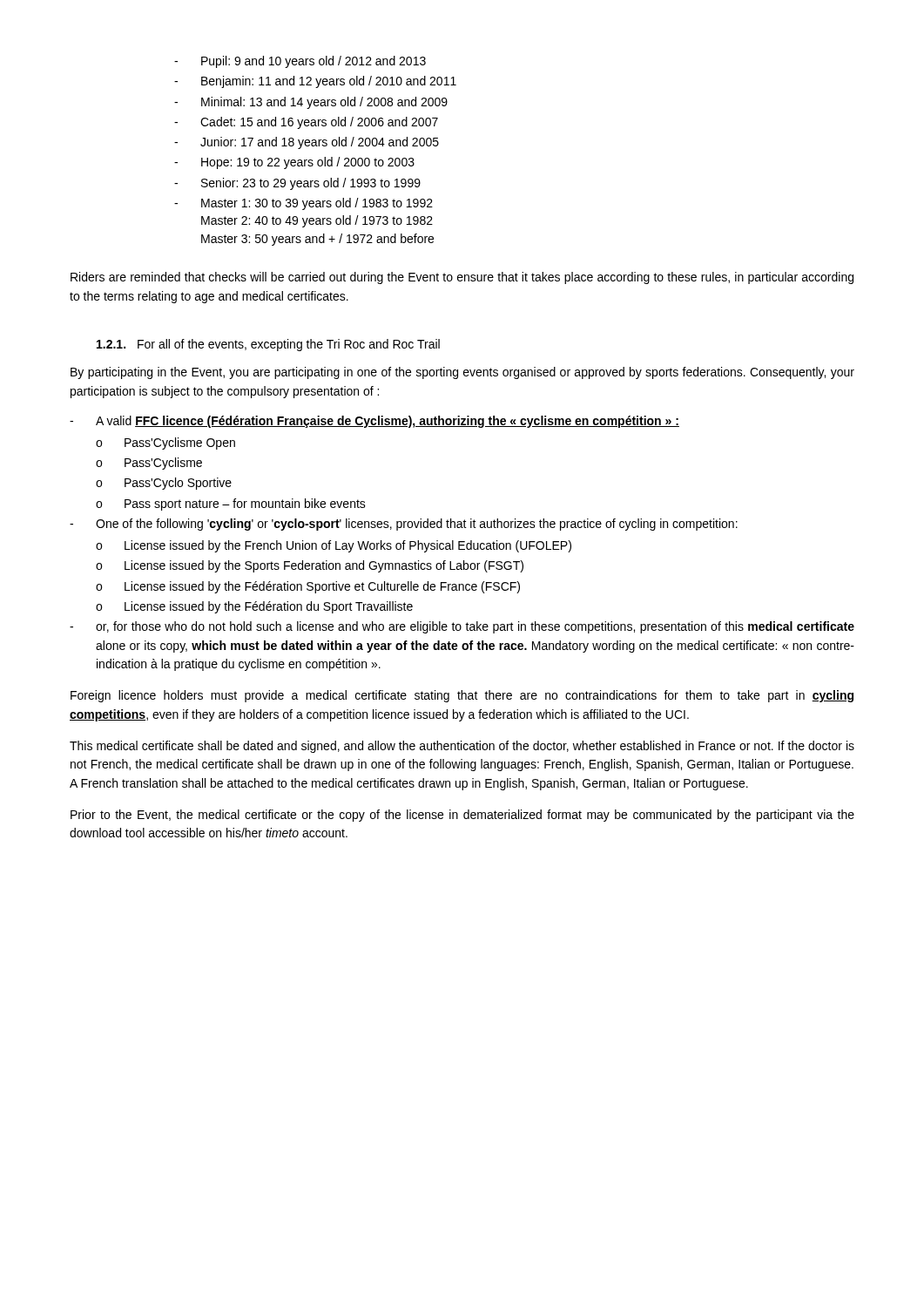The height and width of the screenshot is (1307, 924).
Task: Click the passage that begins "- Pupil: 9 and 10 years old"
Action: click(300, 62)
